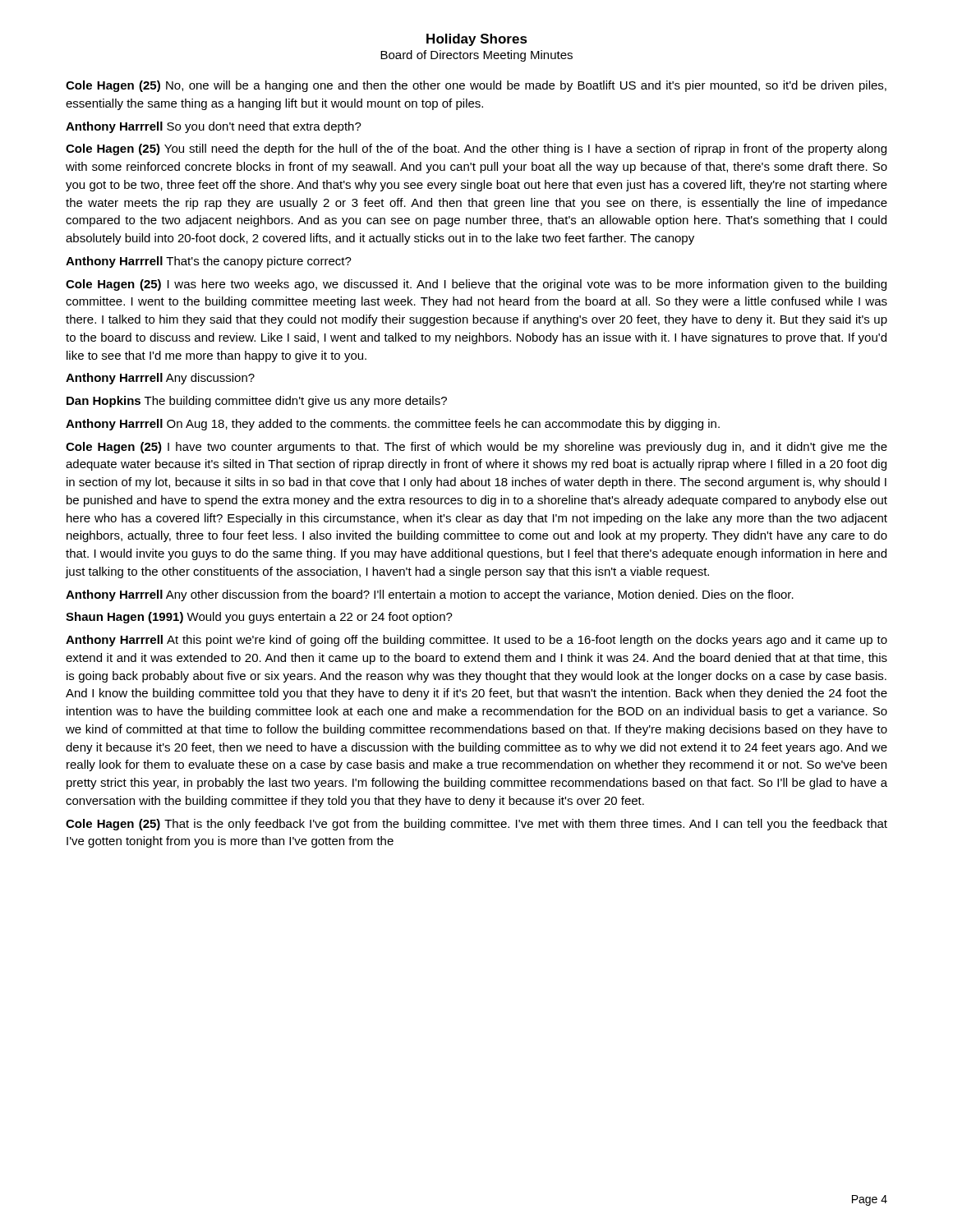Find the text block with the text "Cole Hagen (25) I have"
The image size is (953, 1232).
[x=476, y=509]
